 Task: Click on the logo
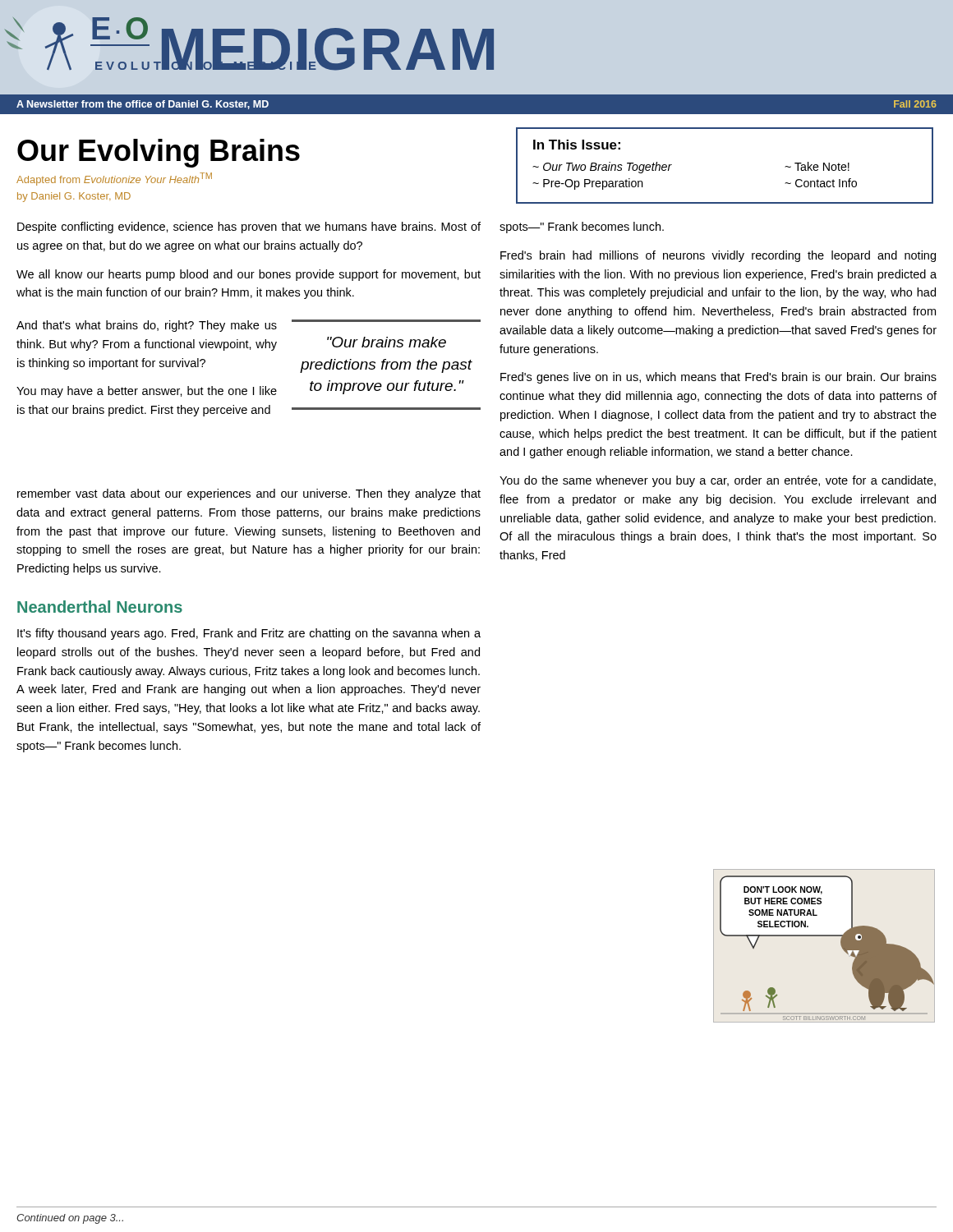(476, 47)
